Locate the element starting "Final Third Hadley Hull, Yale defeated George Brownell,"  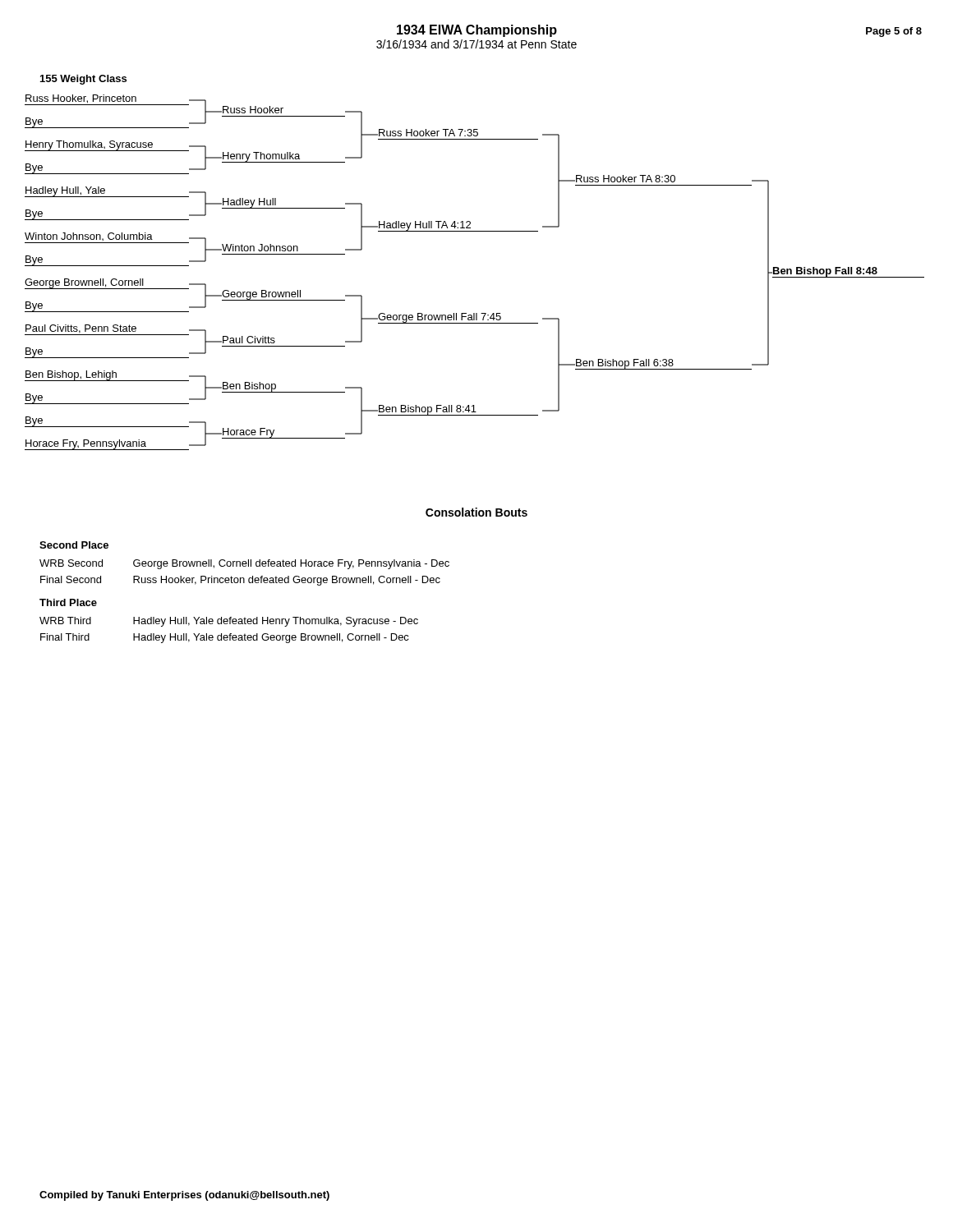(224, 637)
